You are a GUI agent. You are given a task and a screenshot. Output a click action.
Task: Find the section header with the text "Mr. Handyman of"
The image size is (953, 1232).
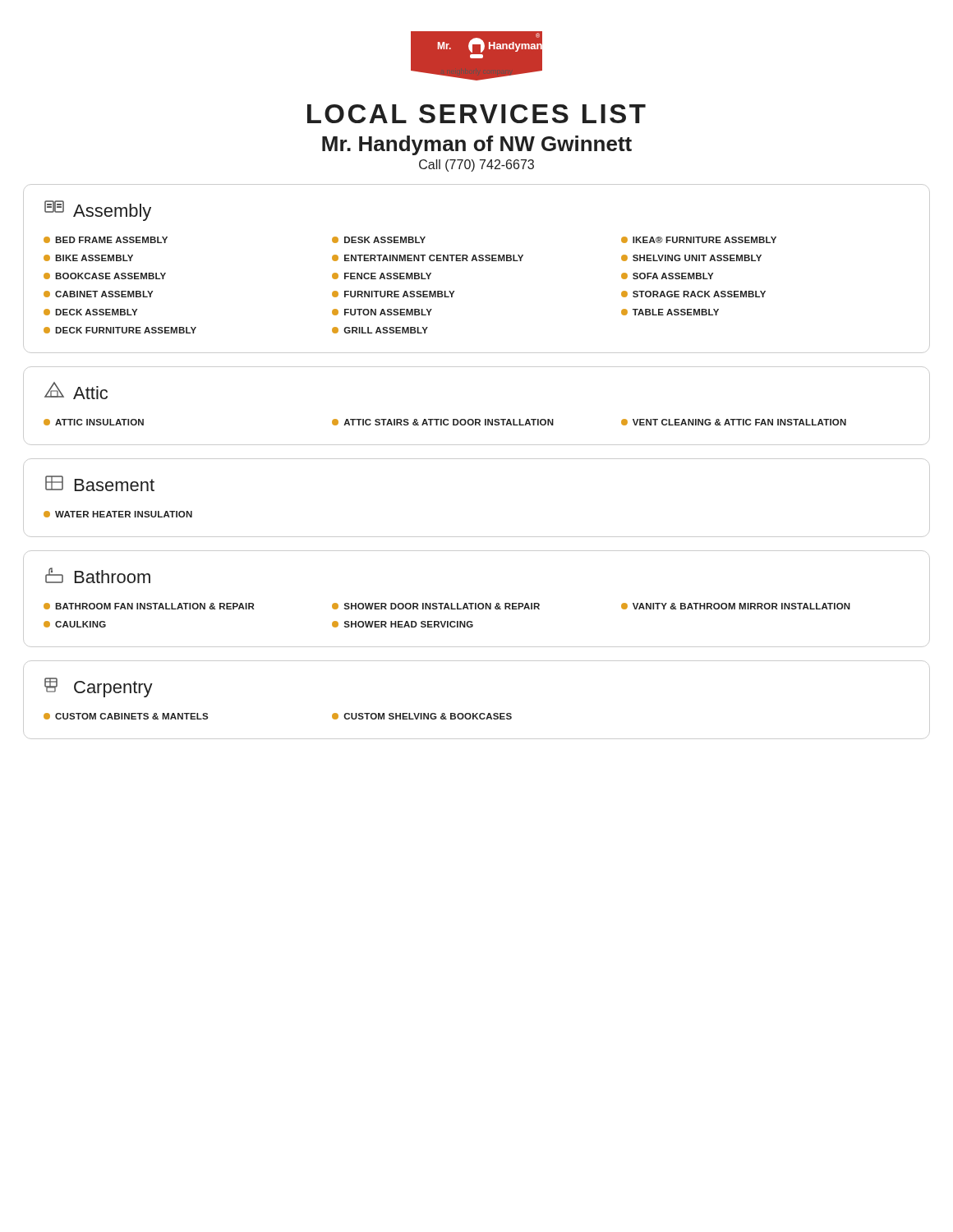pos(476,144)
